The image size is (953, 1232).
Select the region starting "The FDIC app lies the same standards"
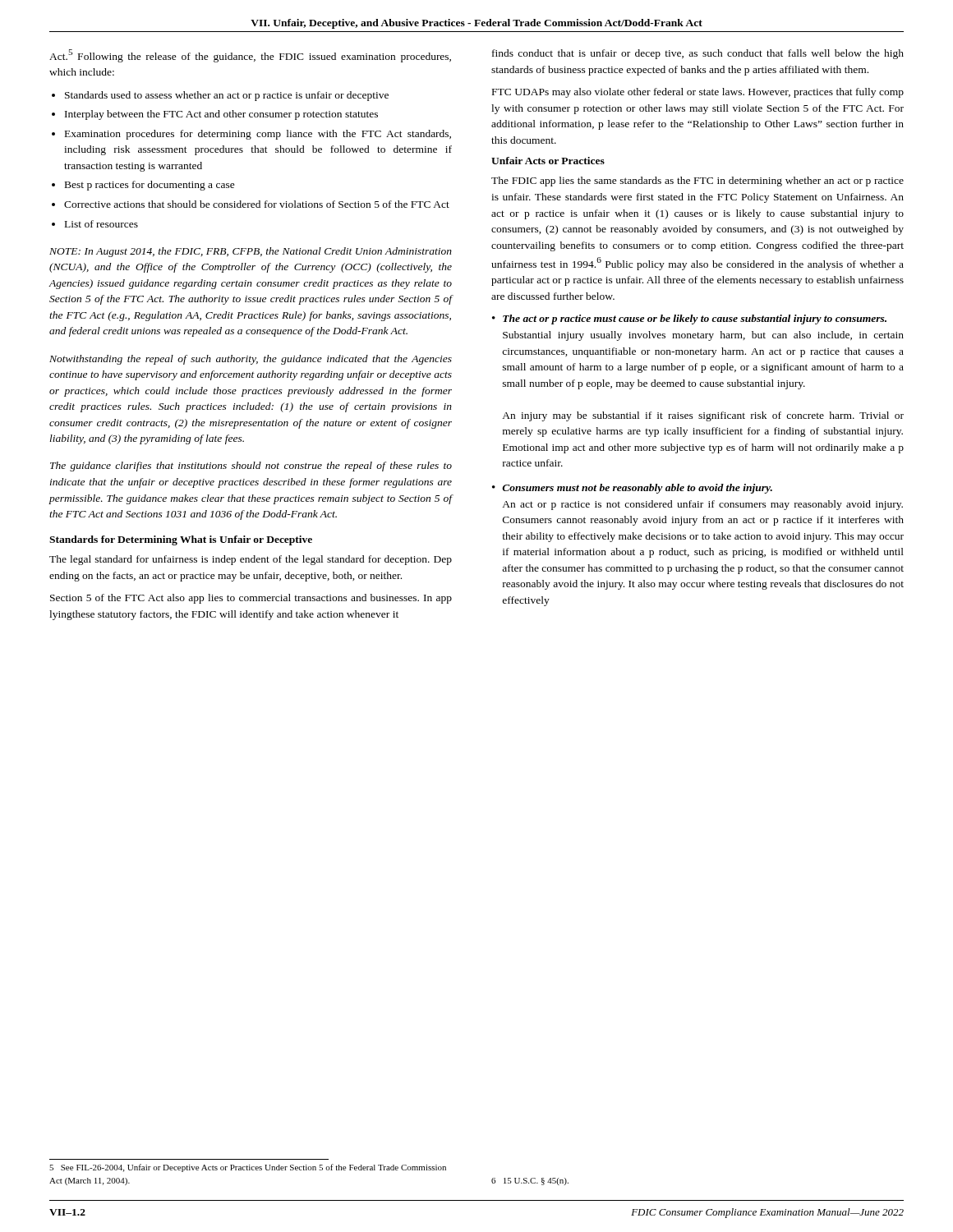[698, 238]
